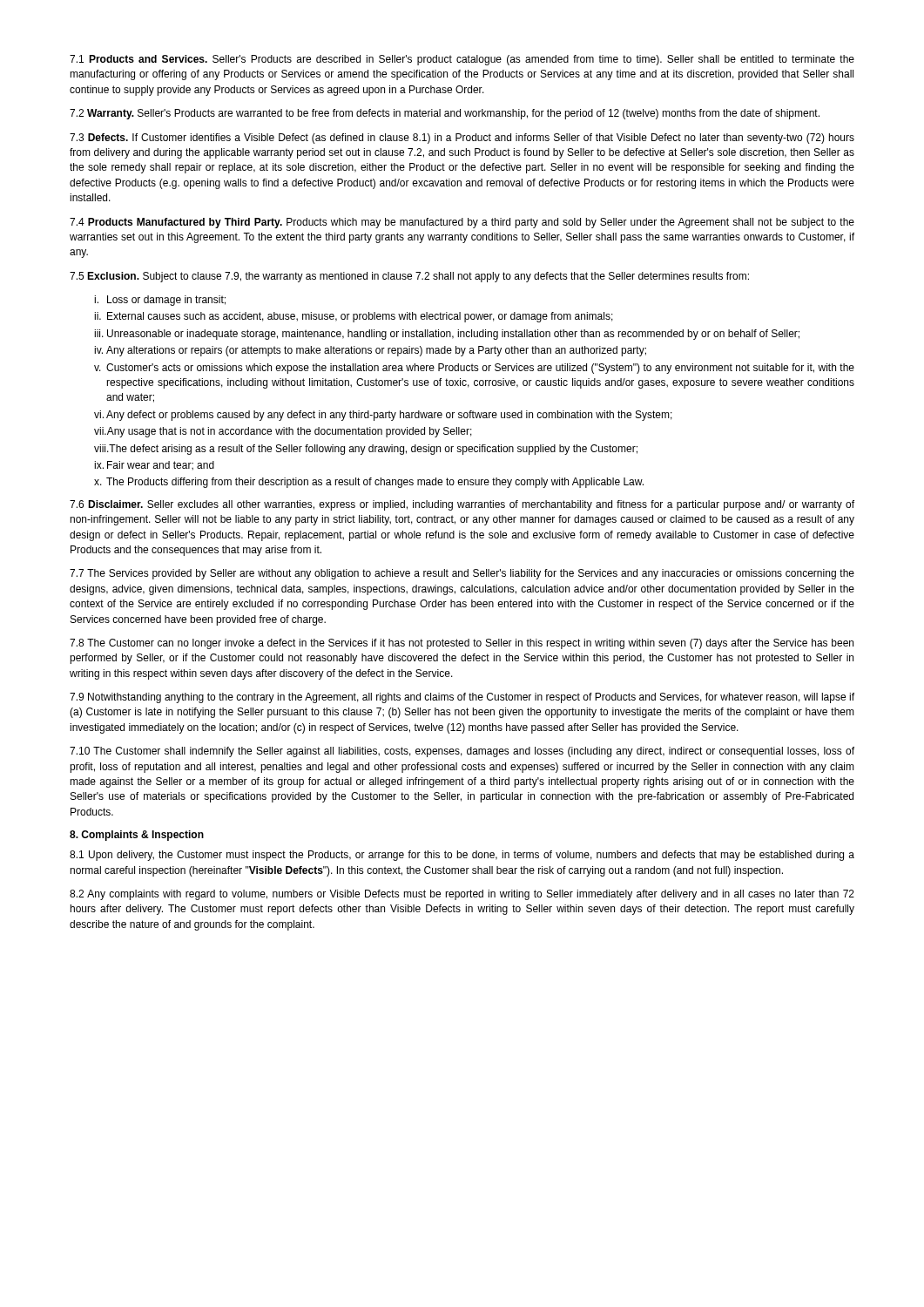Locate the element starting "x. The Products differing from their"
The width and height of the screenshot is (924, 1307).
[462, 483]
